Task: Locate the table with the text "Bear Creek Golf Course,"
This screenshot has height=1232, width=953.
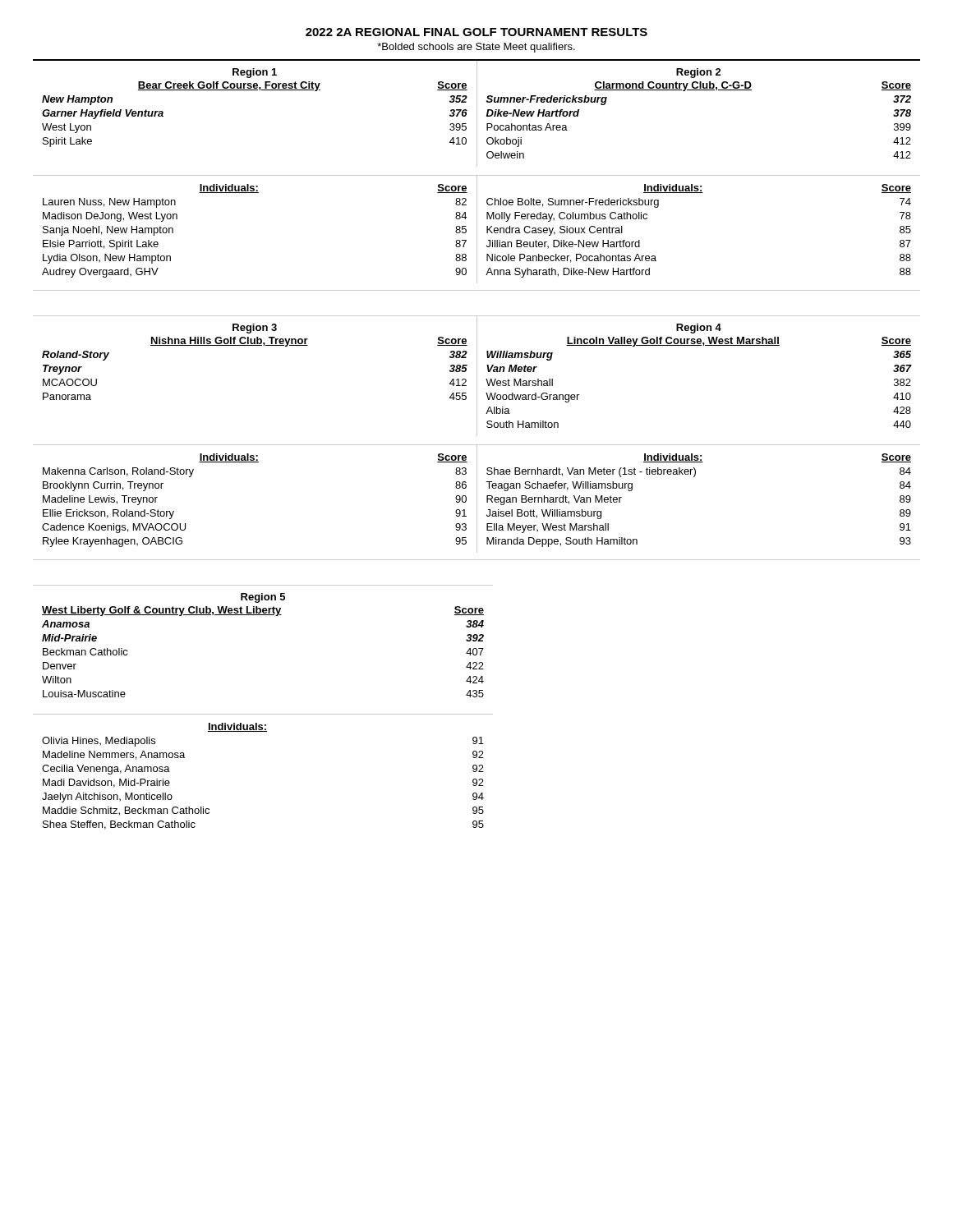Action: tap(476, 113)
